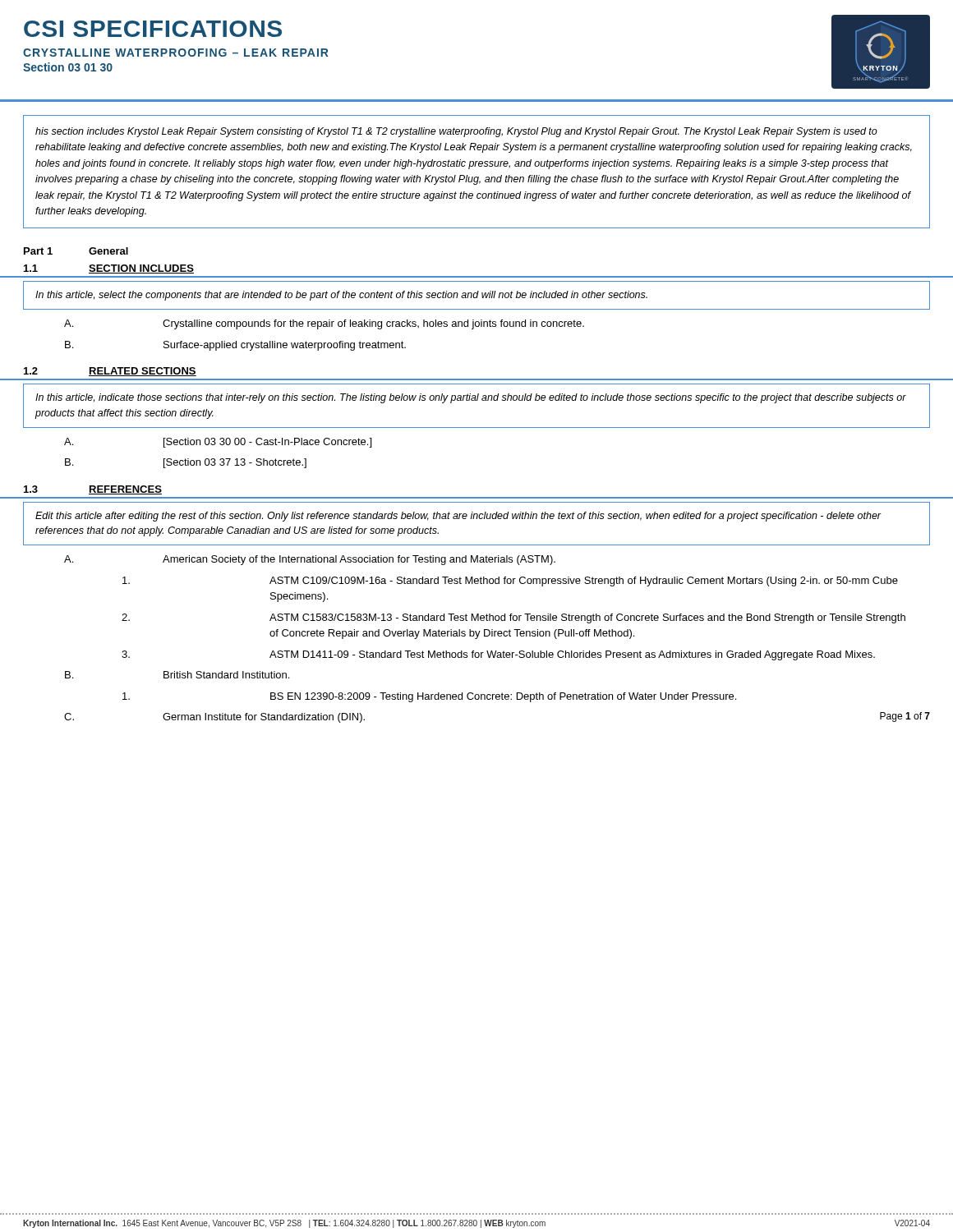The image size is (953, 1232).
Task: Point to the block beginning "C. German Institute for Standardization (DIN). Page"
Action: point(66,718)
